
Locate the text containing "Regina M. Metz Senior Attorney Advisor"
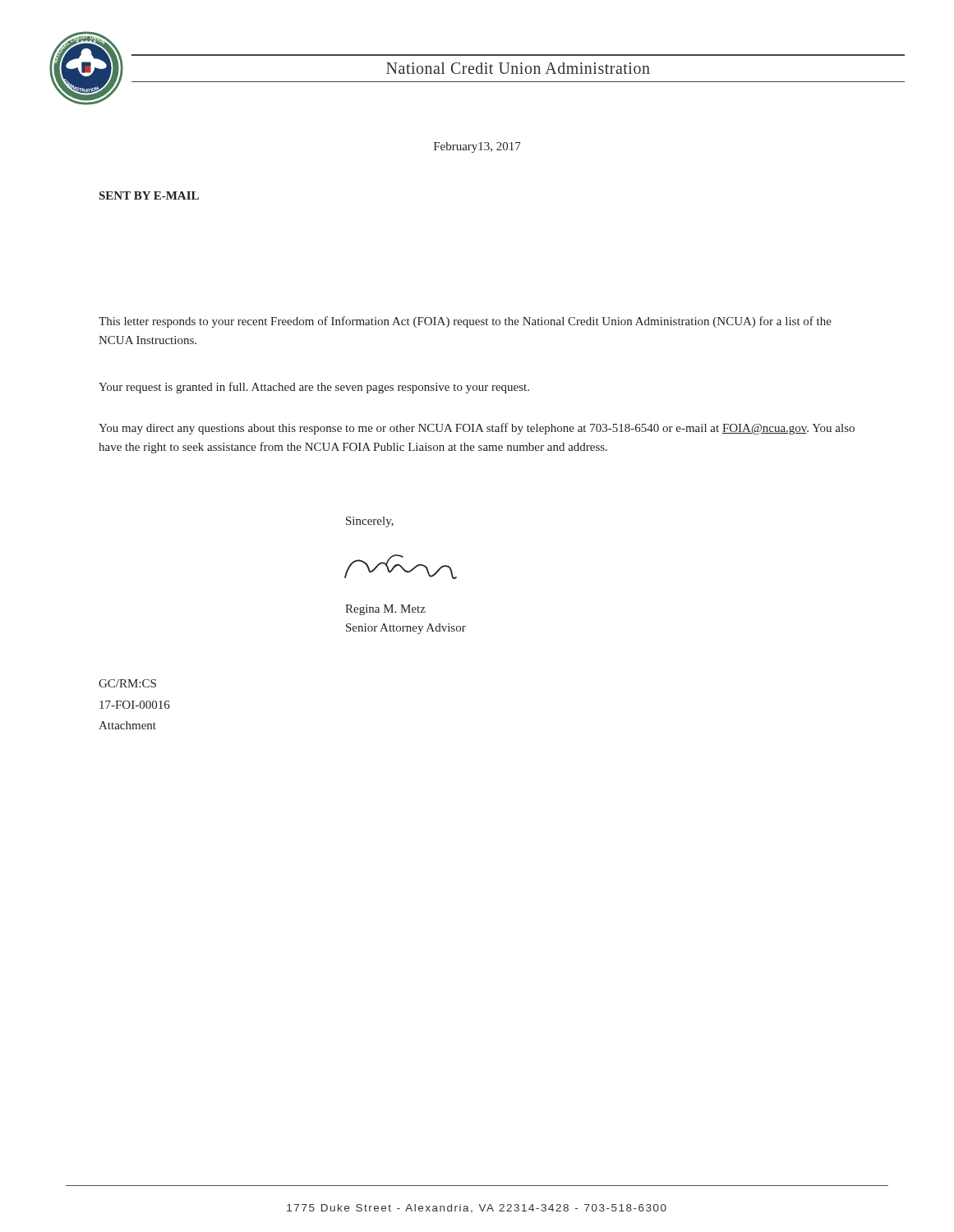pos(405,618)
